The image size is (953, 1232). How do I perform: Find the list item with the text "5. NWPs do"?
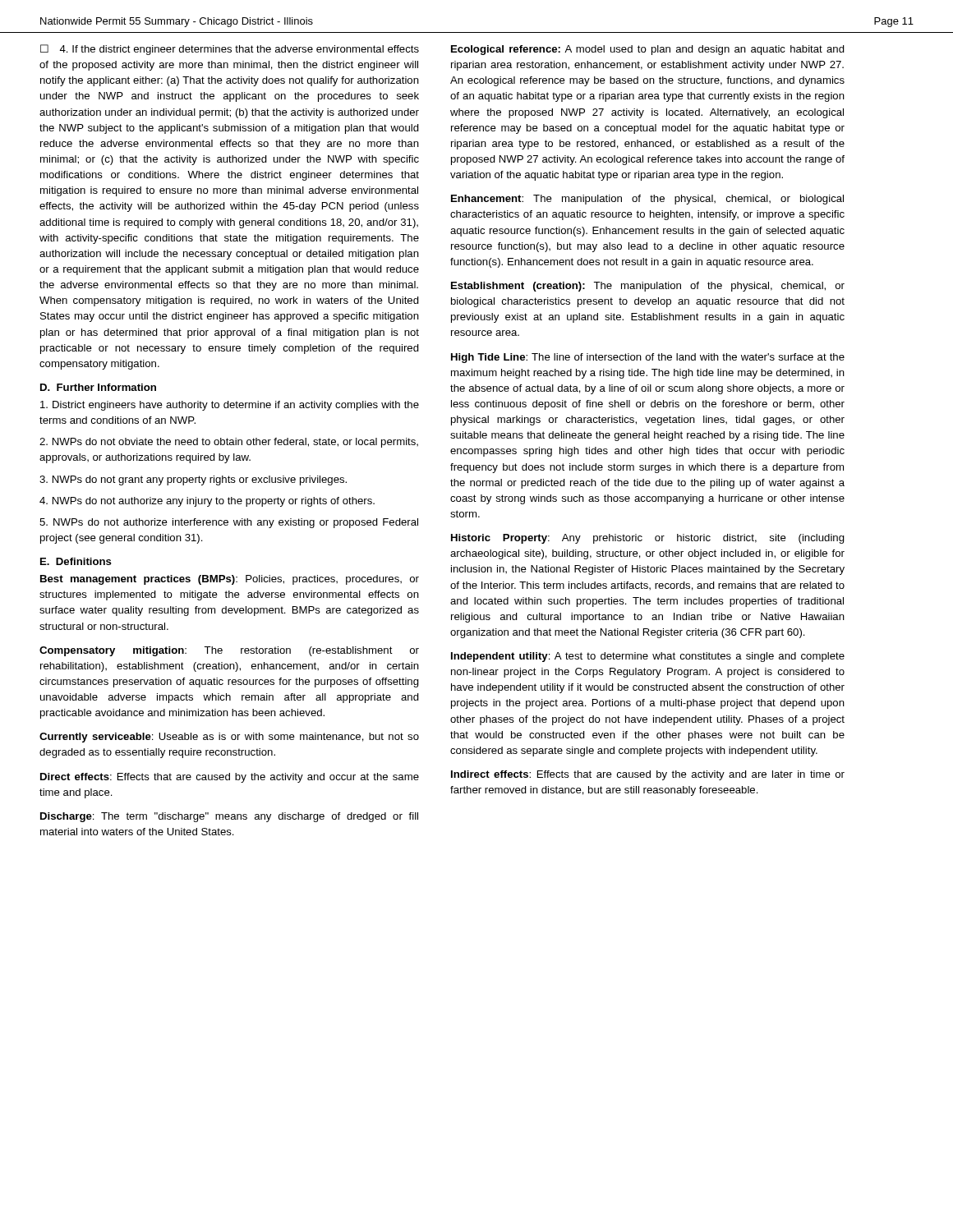[229, 530]
